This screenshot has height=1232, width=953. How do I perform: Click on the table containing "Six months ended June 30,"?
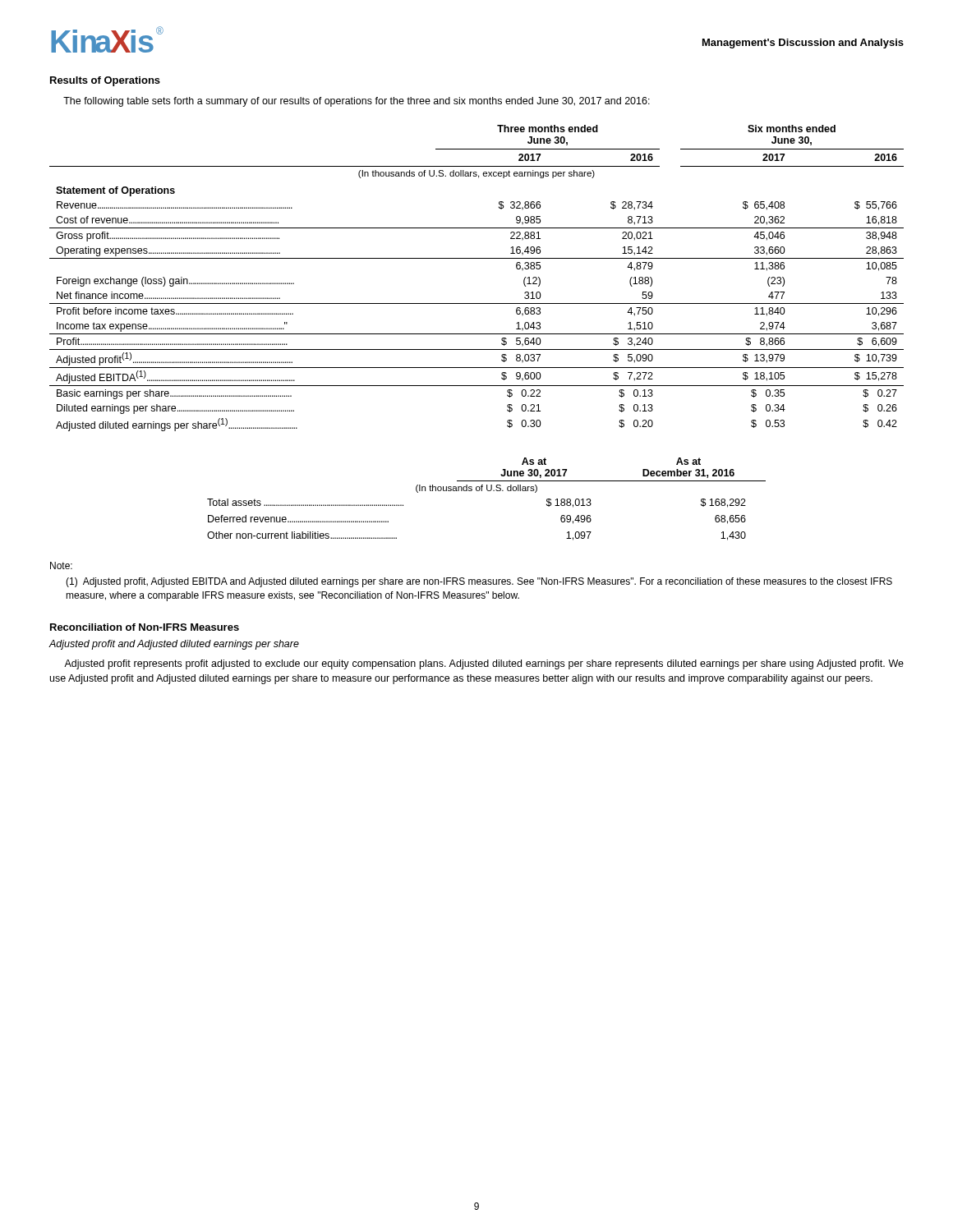point(476,277)
